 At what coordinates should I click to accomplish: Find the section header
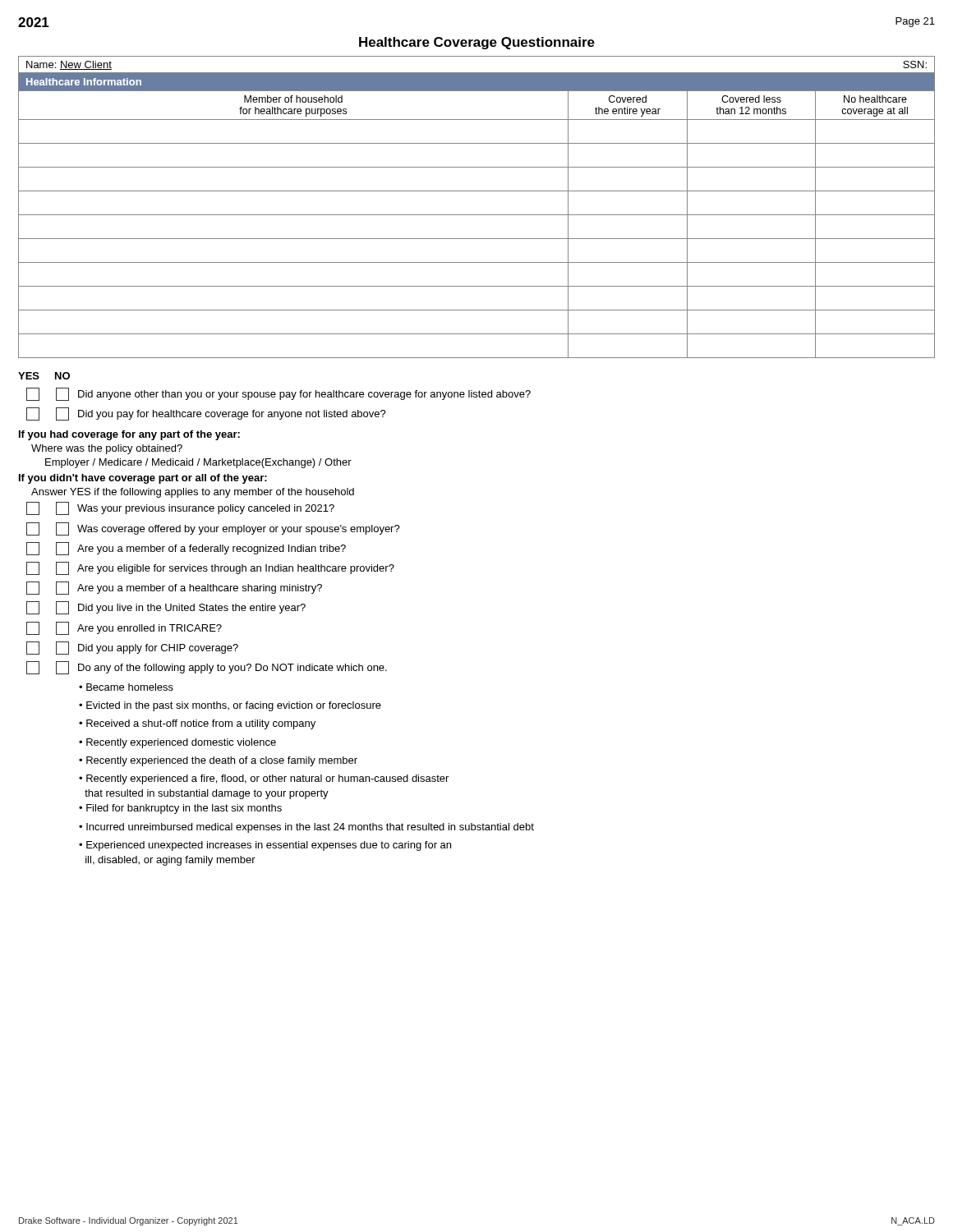click(x=84, y=82)
